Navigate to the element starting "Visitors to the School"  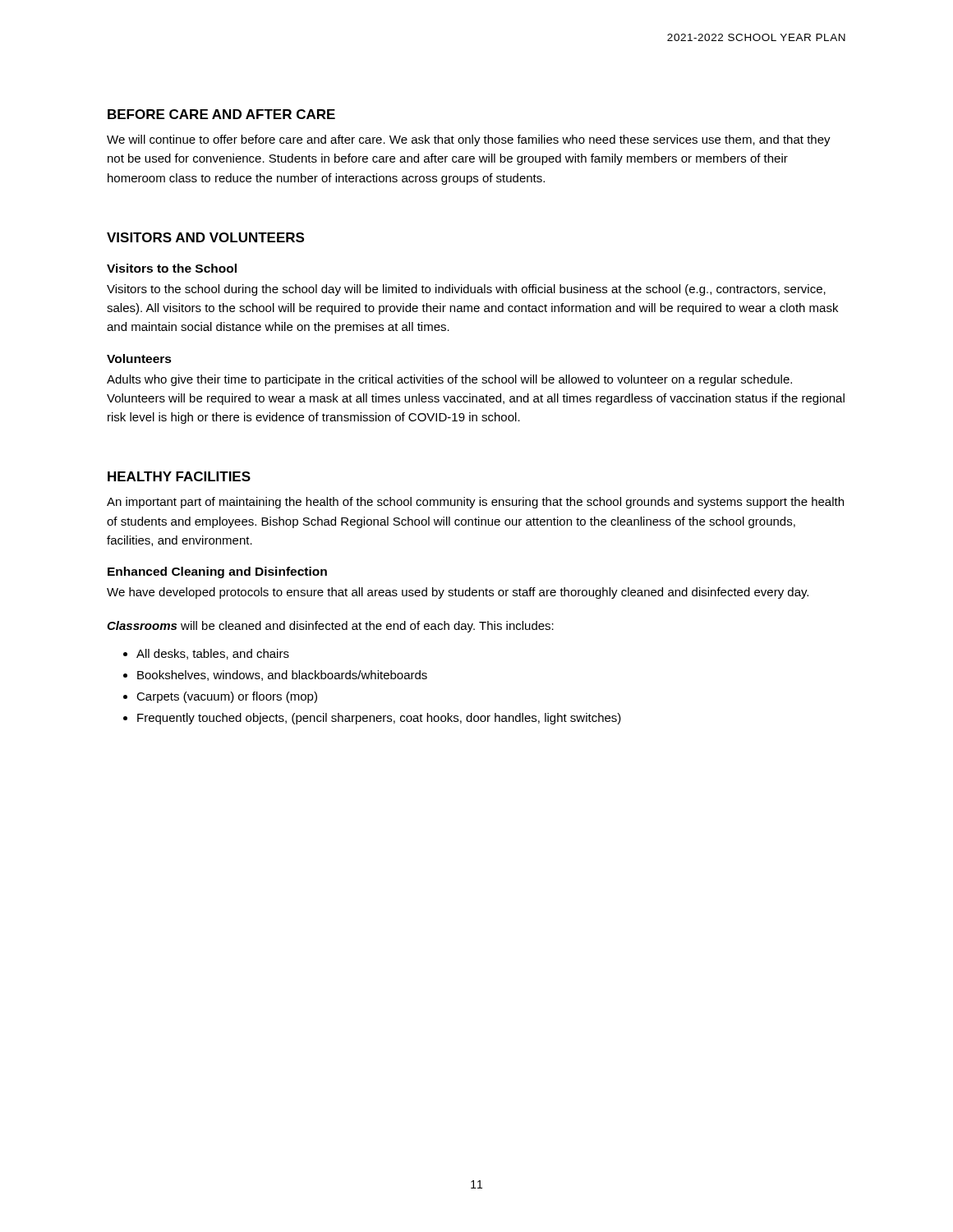(172, 268)
